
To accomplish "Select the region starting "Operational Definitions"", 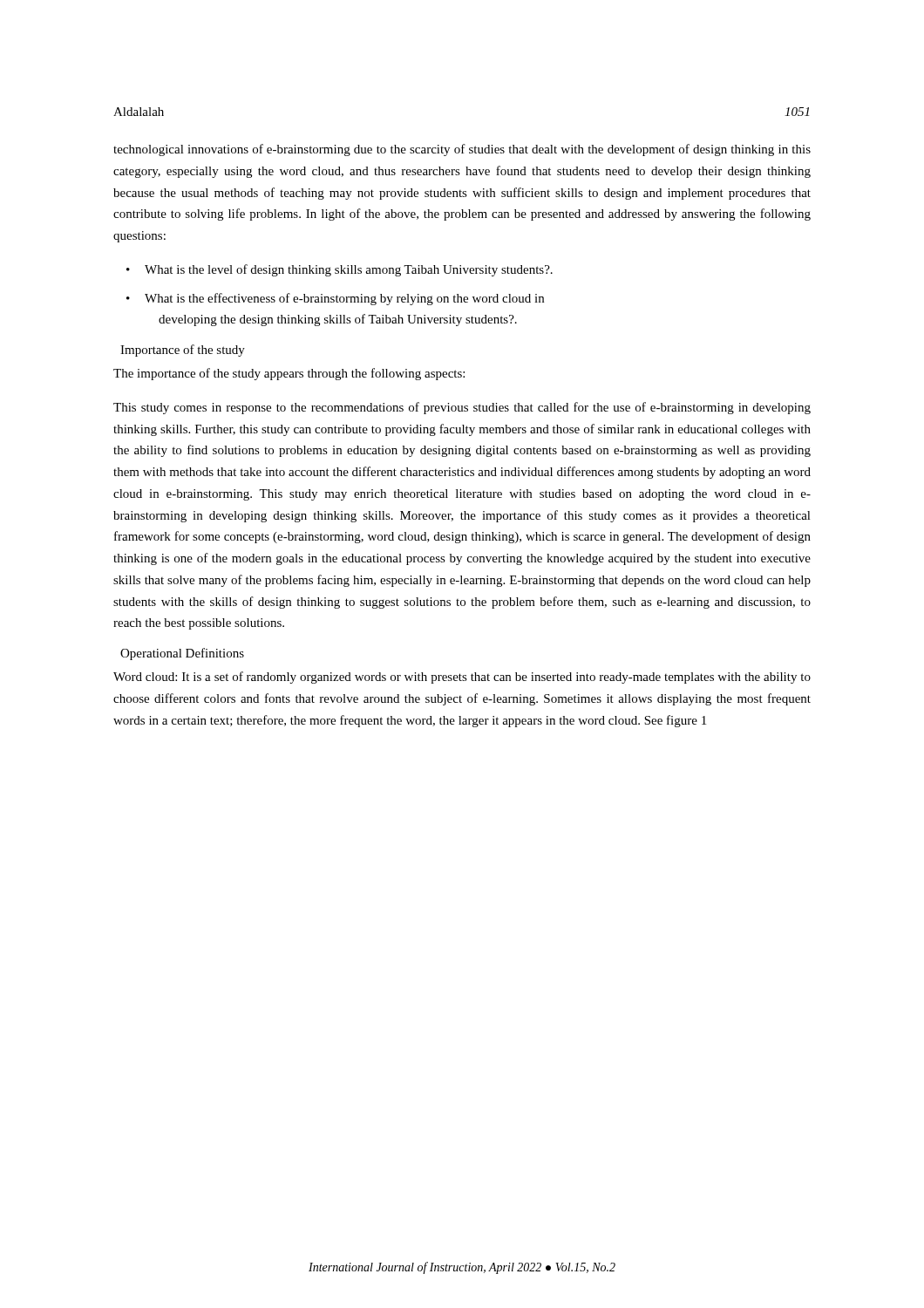I will 182,653.
